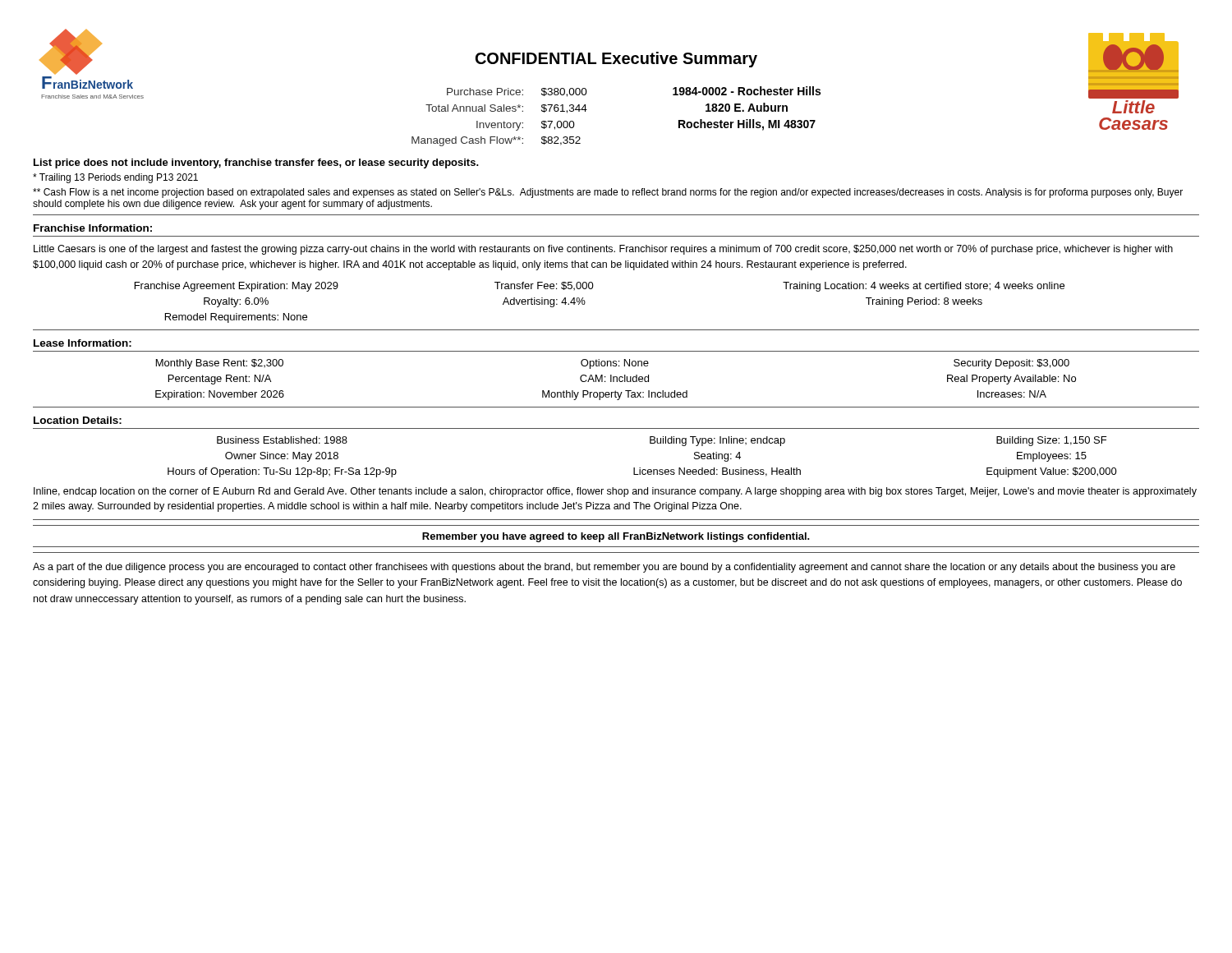Find the section header containing "Lease Information:"
The width and height of the screenshot is (1232, 953).
pos(82,343)
